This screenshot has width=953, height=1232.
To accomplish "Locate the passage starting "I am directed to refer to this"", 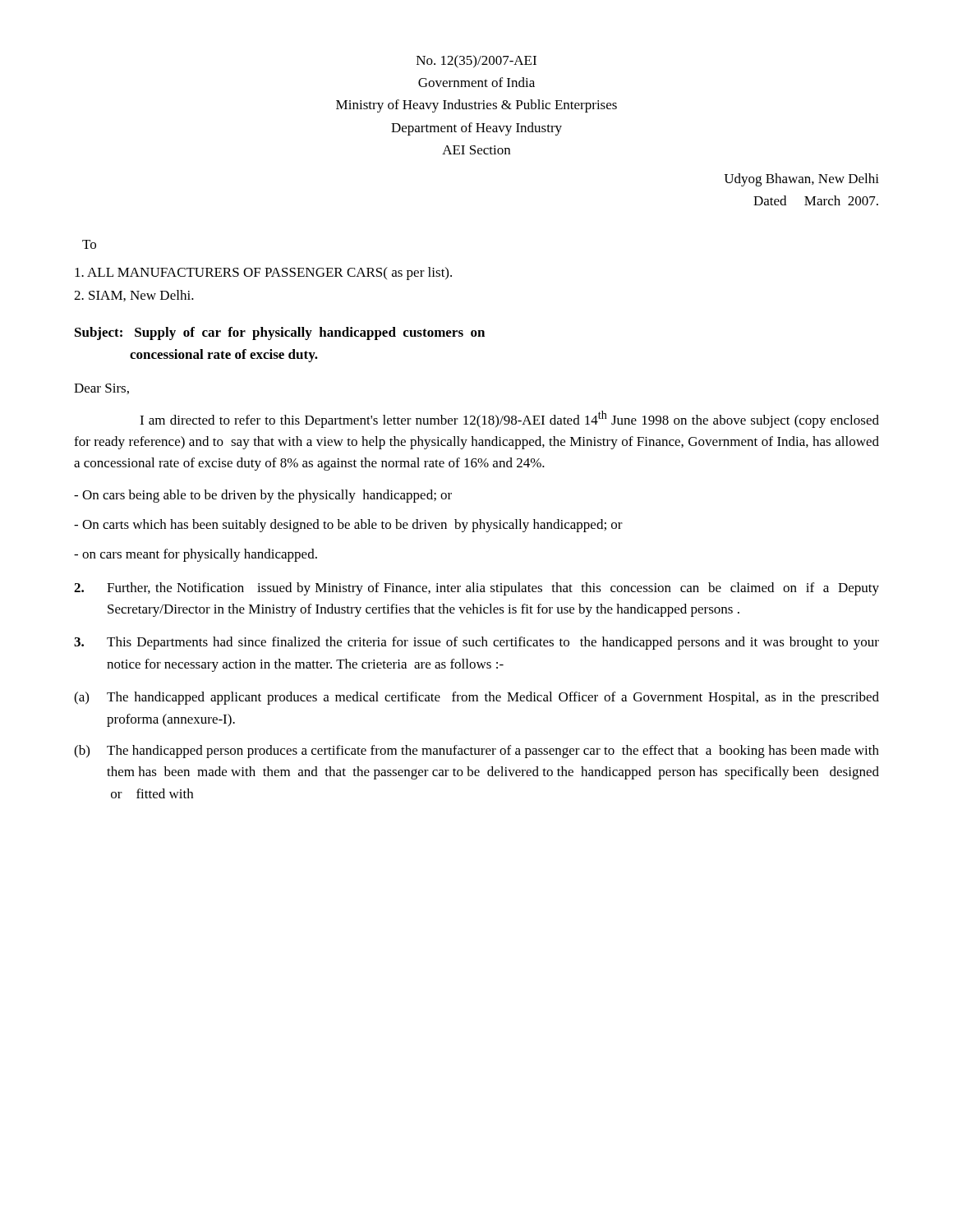I will point(476,440).
